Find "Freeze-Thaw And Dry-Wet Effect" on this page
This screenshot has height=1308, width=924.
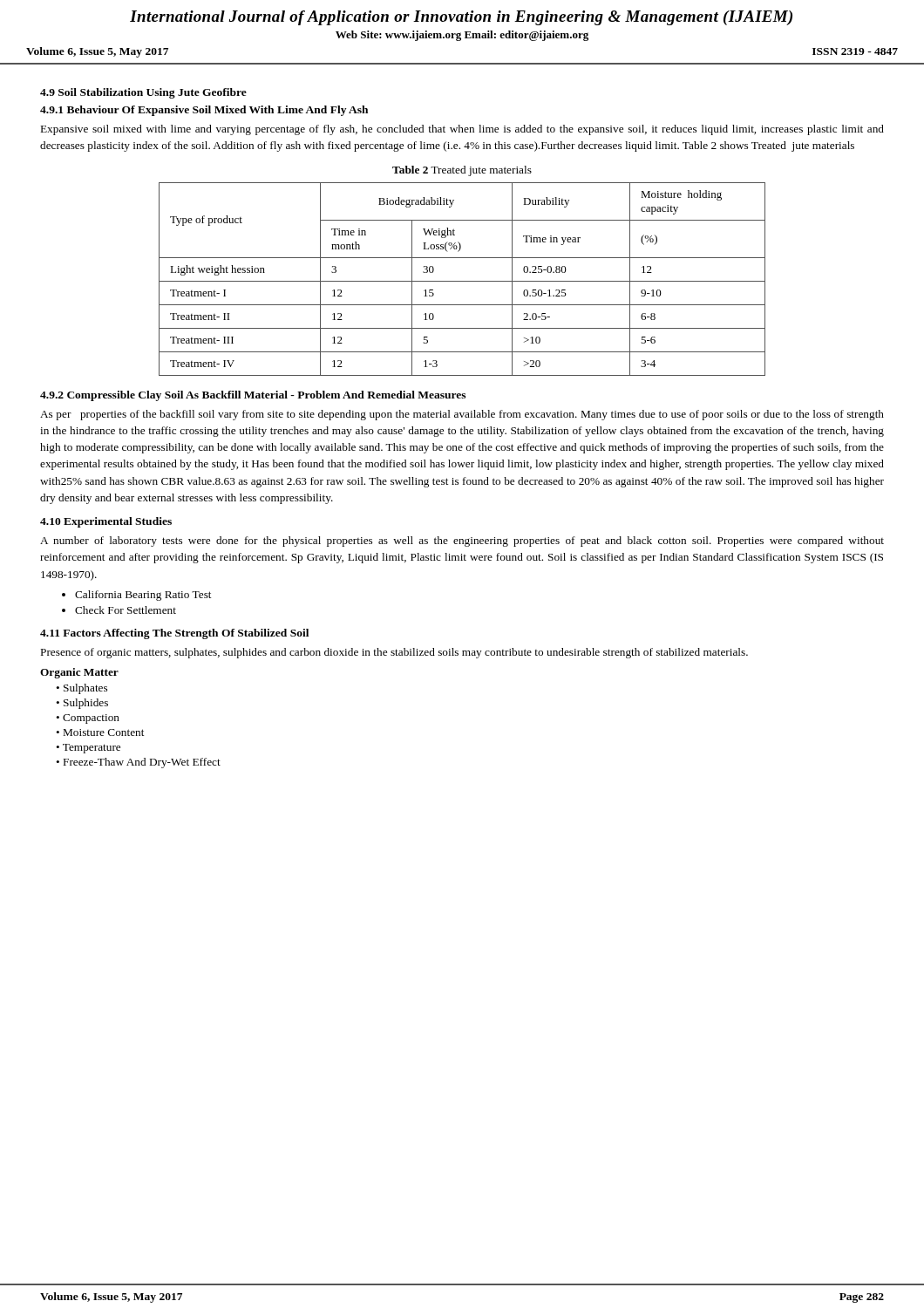coord(142,762)
